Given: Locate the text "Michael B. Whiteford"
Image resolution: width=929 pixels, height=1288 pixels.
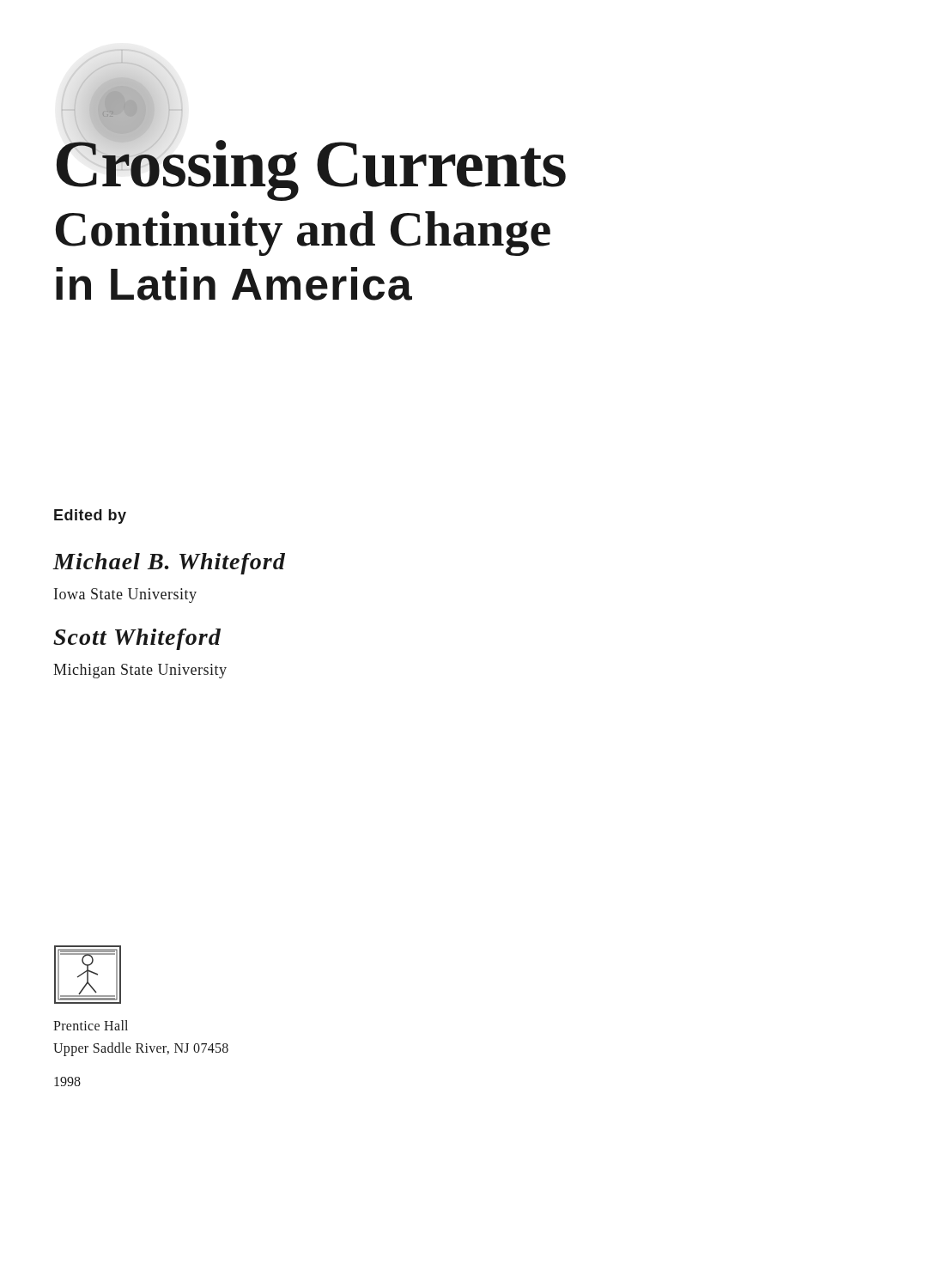Looking at the screenshot, I should point(169,561).
